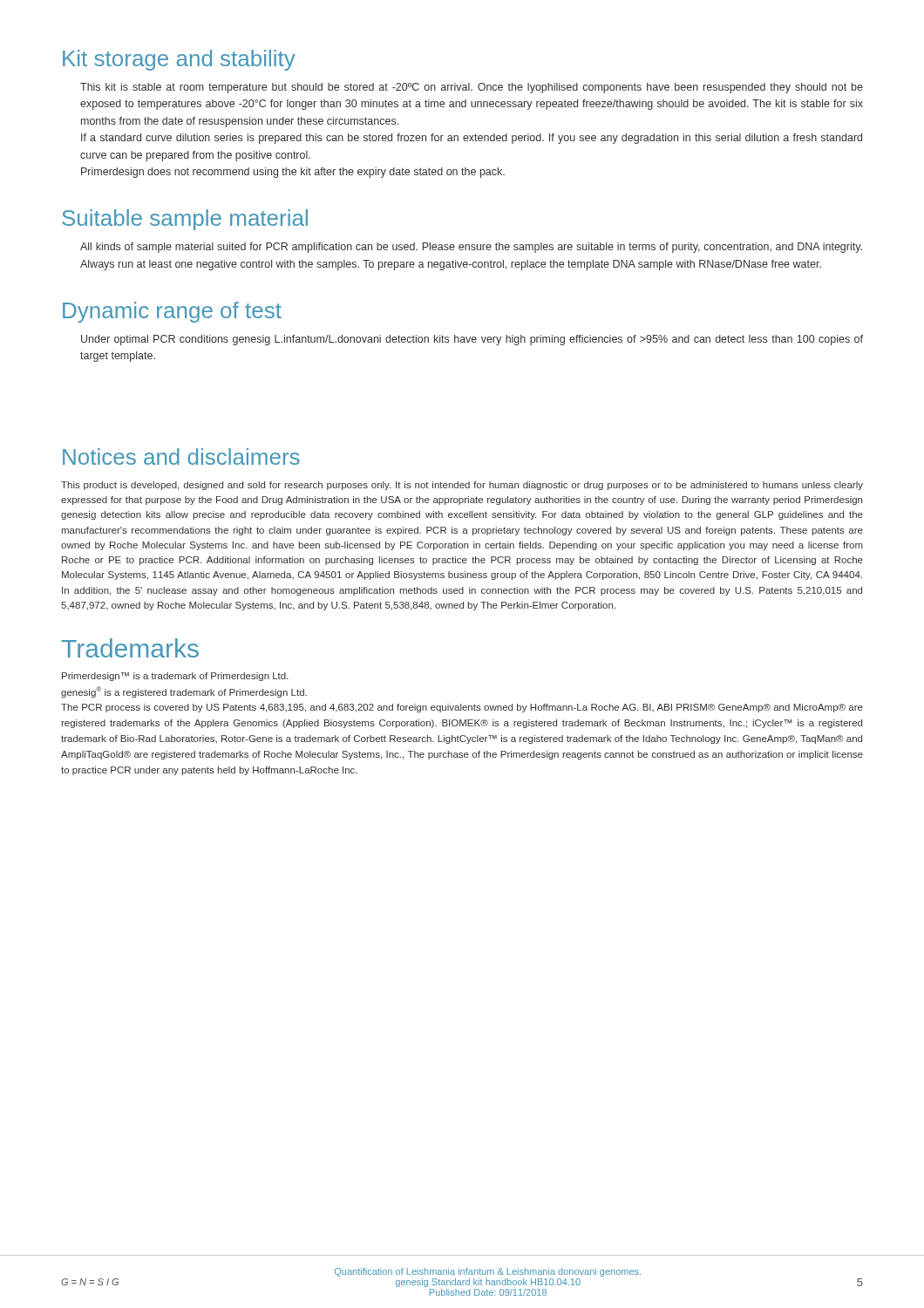The height and width of the screenshot is (1308, 924).
Task: Locate the text block that reads "All kinds of sample material suited for"
Action: [x=472, y=256]
